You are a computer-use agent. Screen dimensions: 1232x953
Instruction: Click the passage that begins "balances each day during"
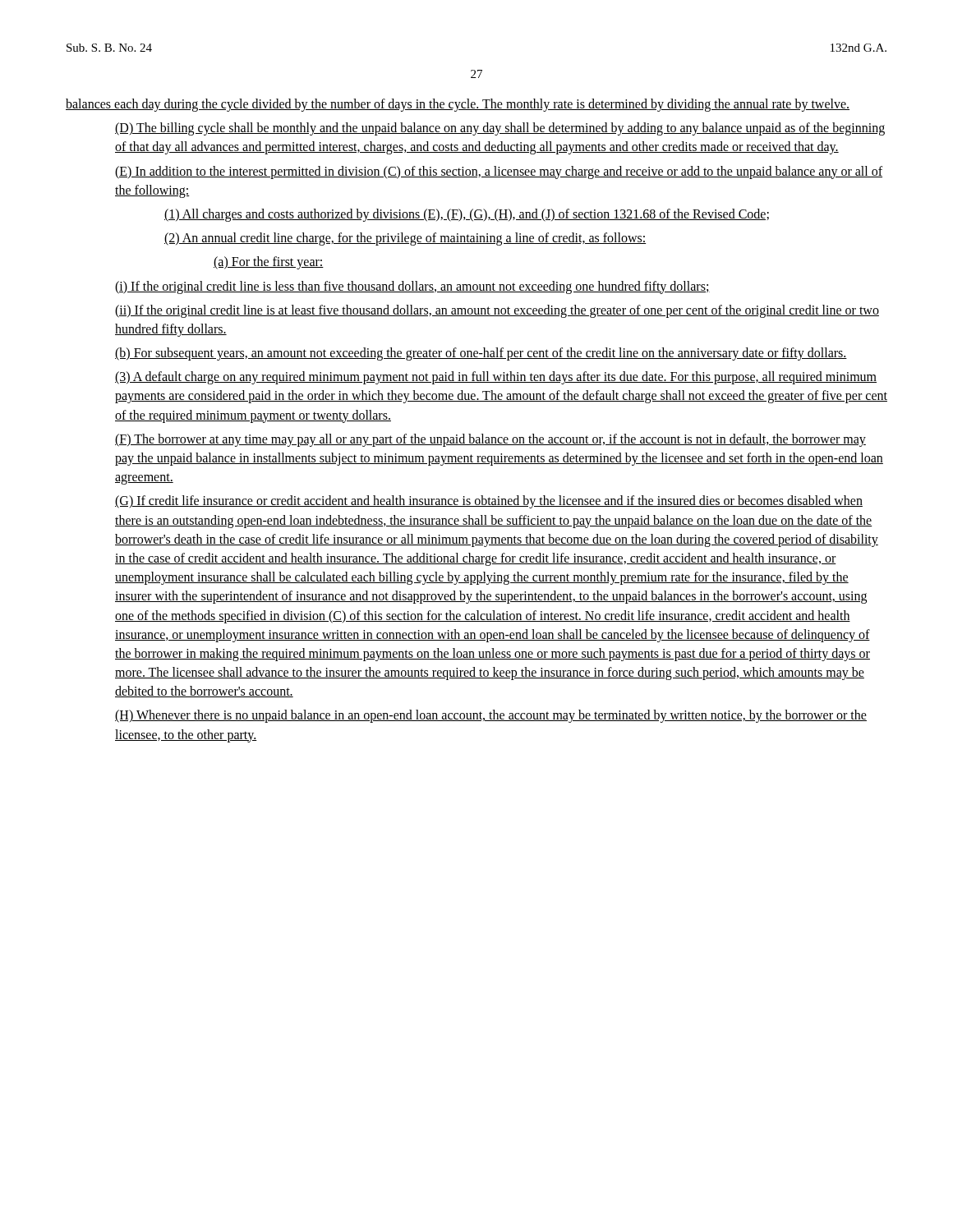click(x=458, y=104)
